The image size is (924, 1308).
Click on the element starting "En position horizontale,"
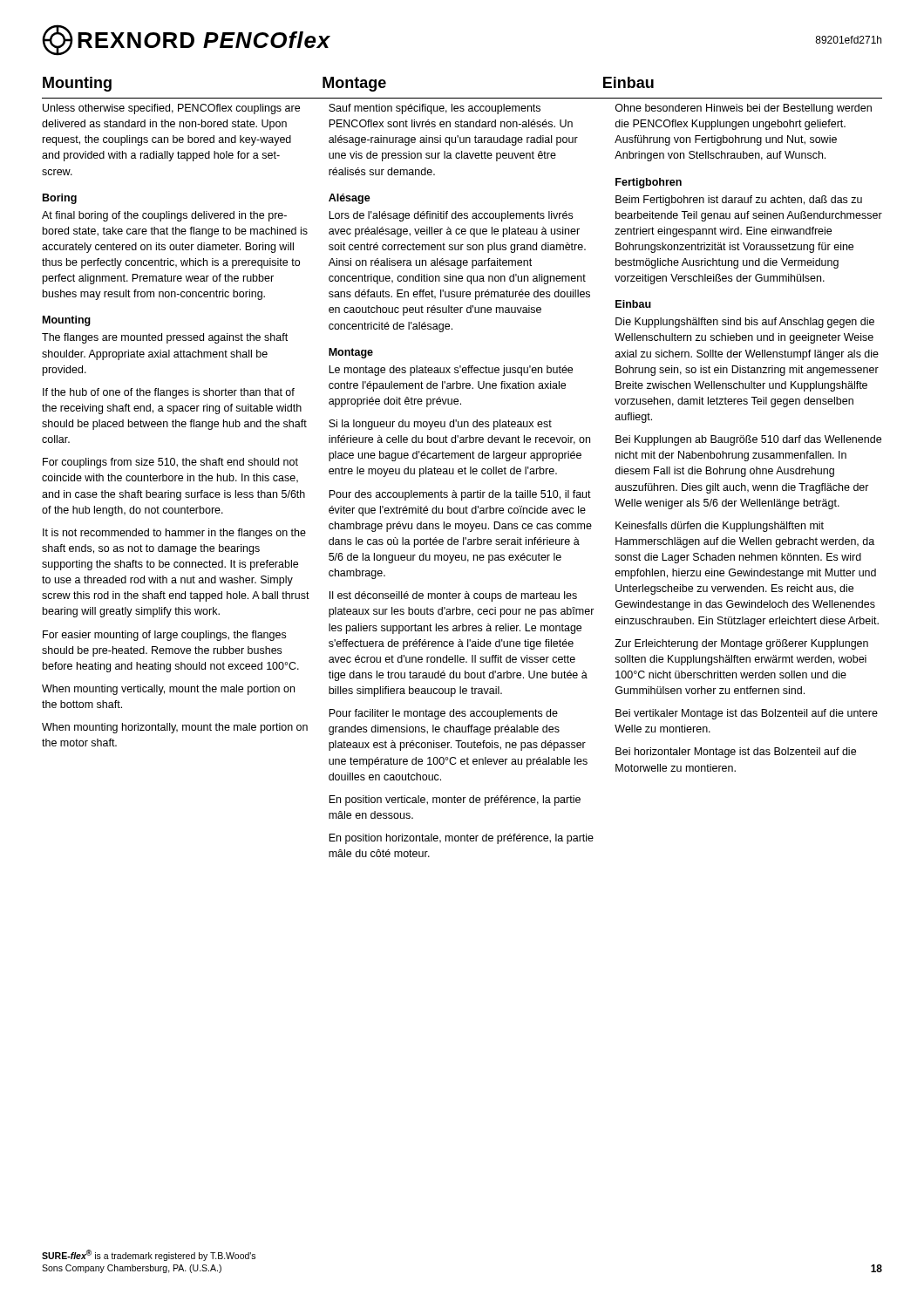coord(461,846)
